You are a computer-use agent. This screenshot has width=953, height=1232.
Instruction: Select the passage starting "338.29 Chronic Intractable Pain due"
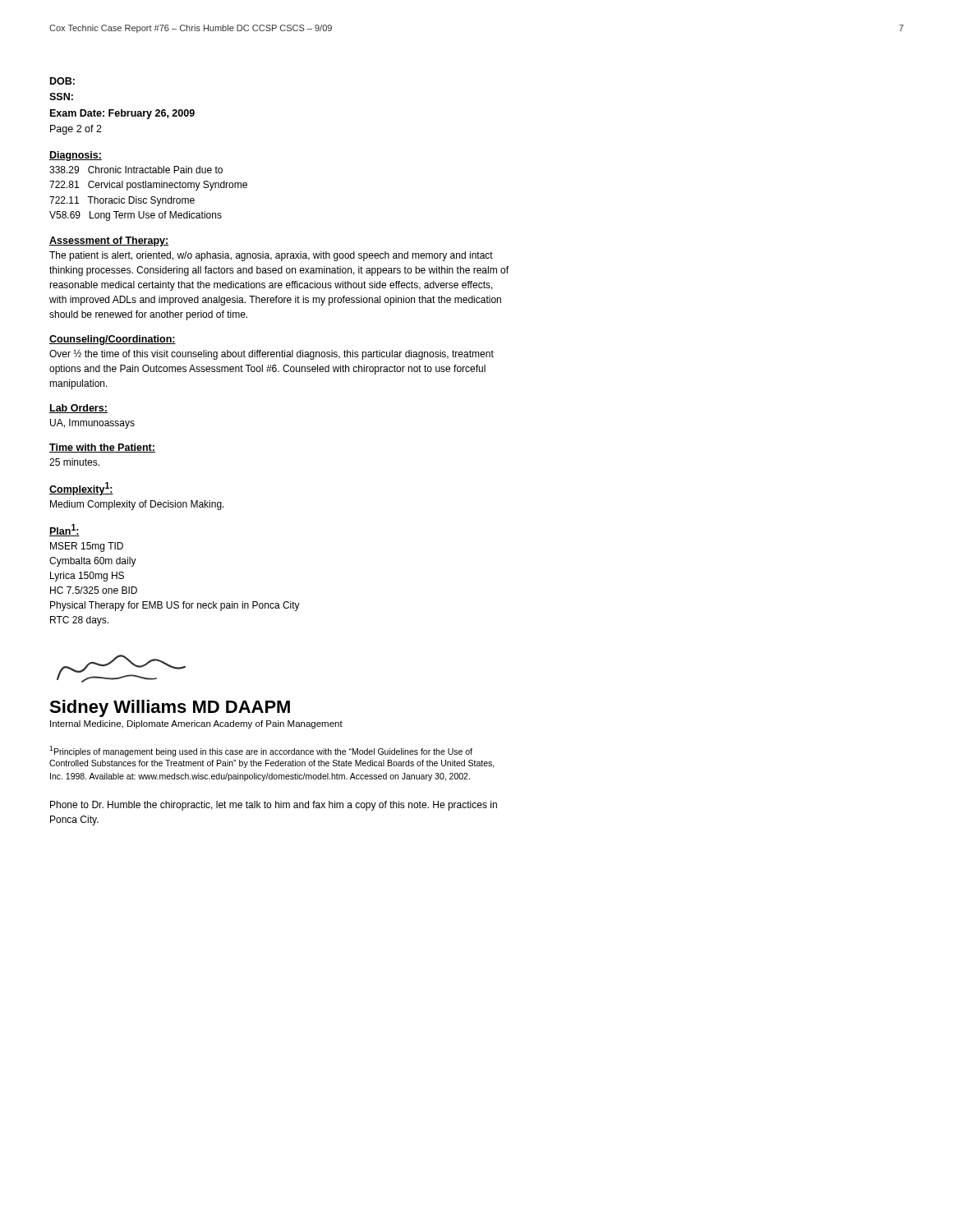(136, 170)
